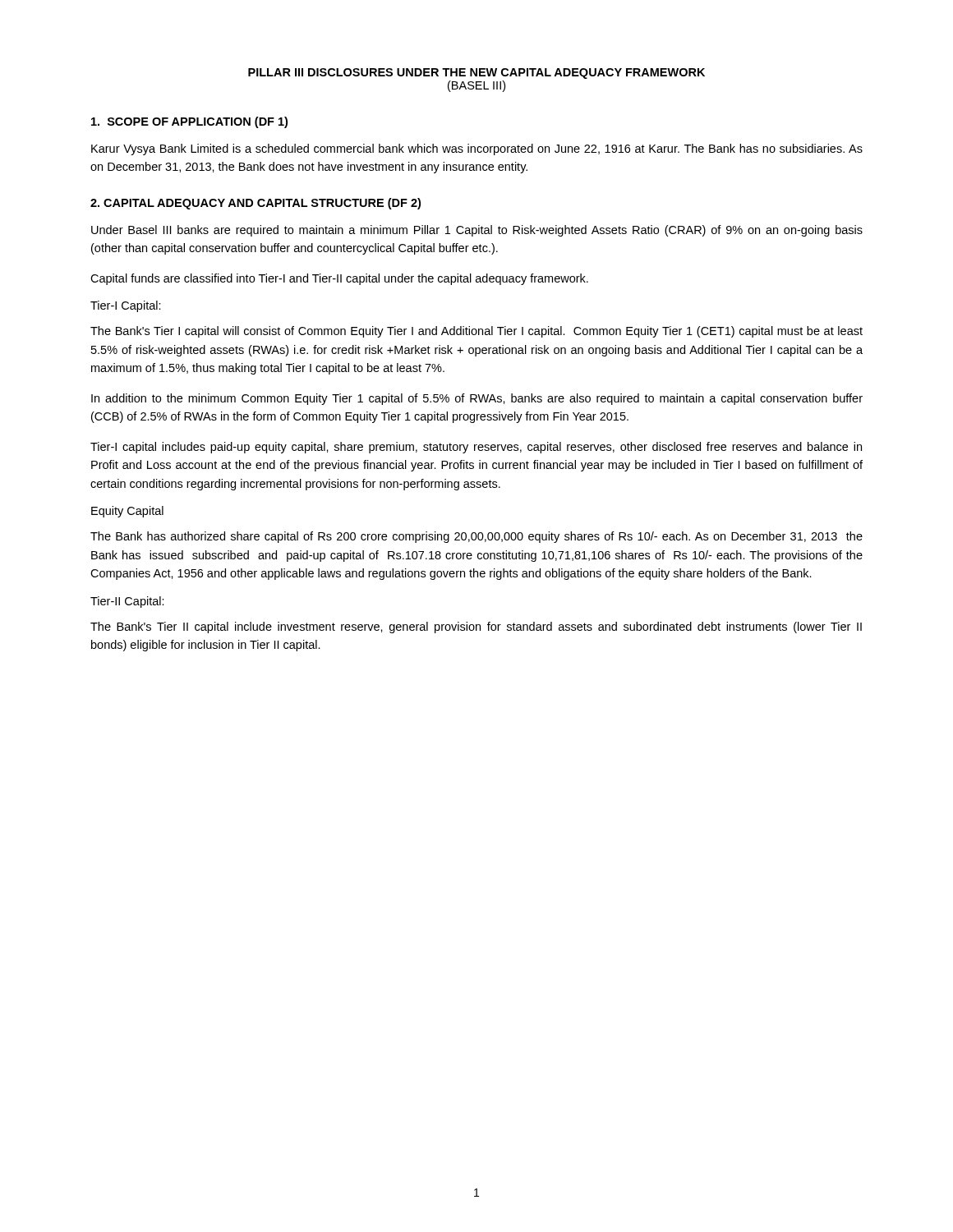953x1232 pixels.
Task: Select the region starting "Tier-I capital includes paid-up"
Action: coord(476,465)
